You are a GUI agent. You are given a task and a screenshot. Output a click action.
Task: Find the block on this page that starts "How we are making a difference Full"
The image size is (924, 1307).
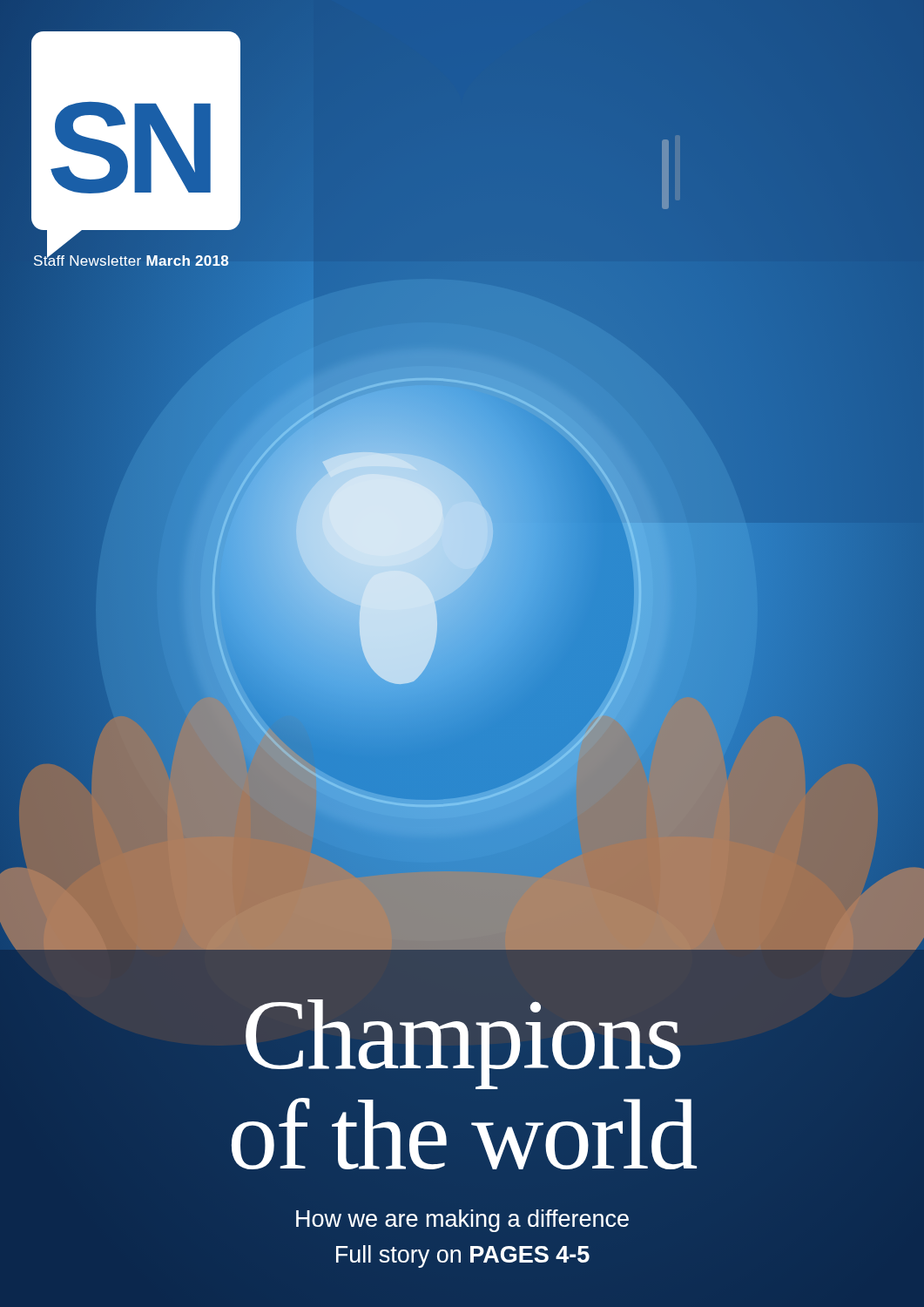point(462,1237)
